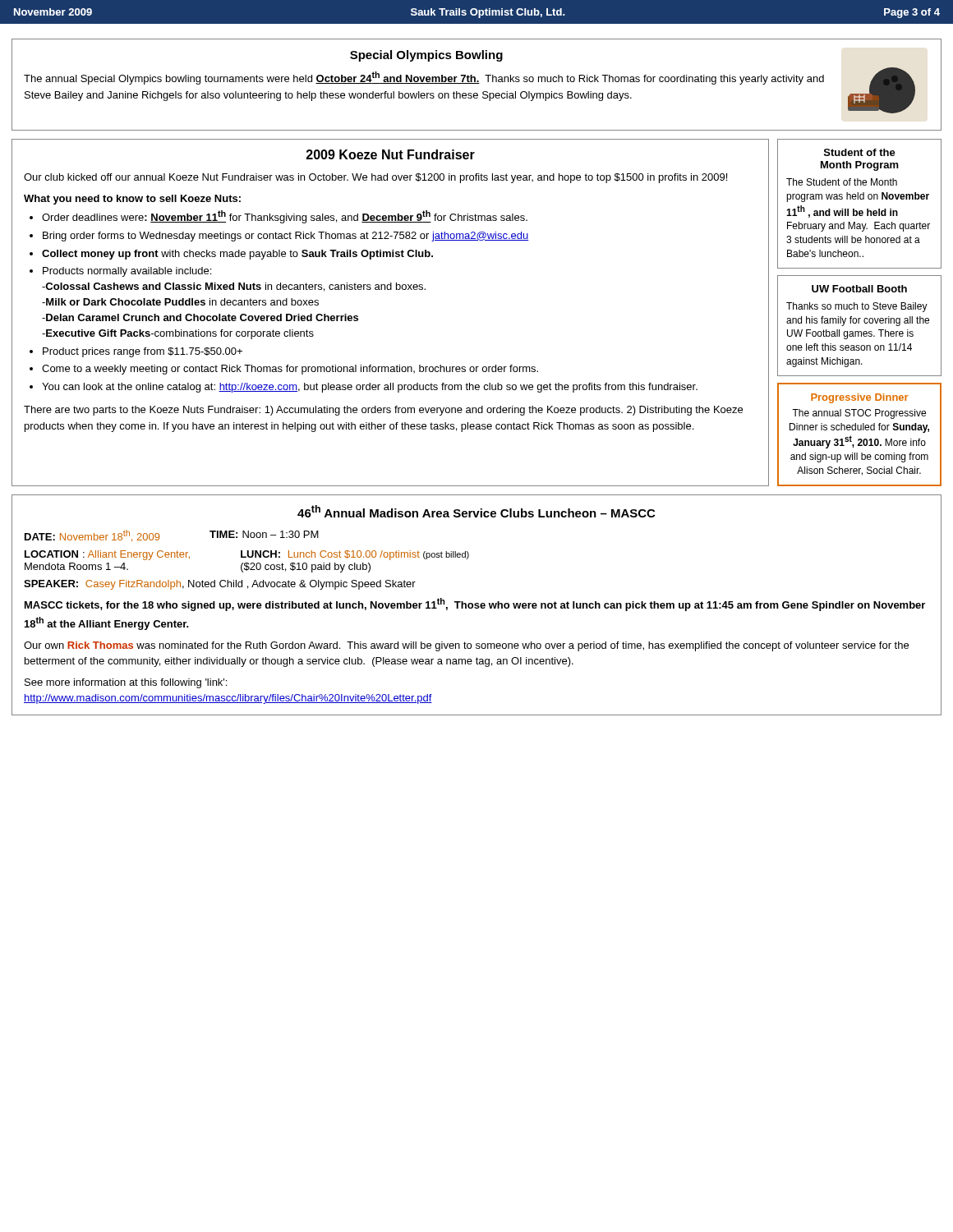Screen dimensions: 1232x953
Task: Locate the section header that opens with "What you need"
Action: click(x=133, y=198)
